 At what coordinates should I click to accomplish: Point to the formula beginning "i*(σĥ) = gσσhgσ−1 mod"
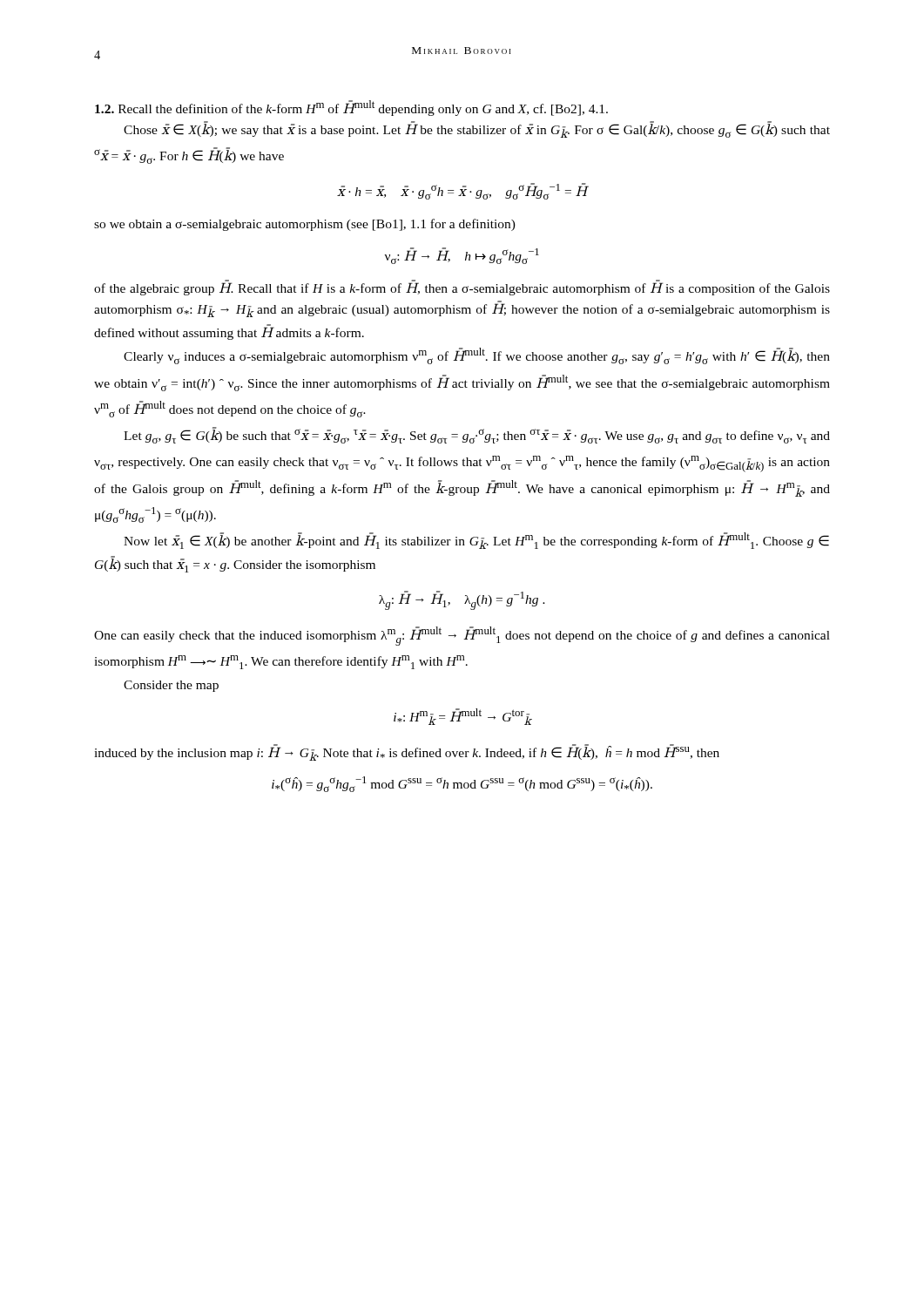(462, 784)
